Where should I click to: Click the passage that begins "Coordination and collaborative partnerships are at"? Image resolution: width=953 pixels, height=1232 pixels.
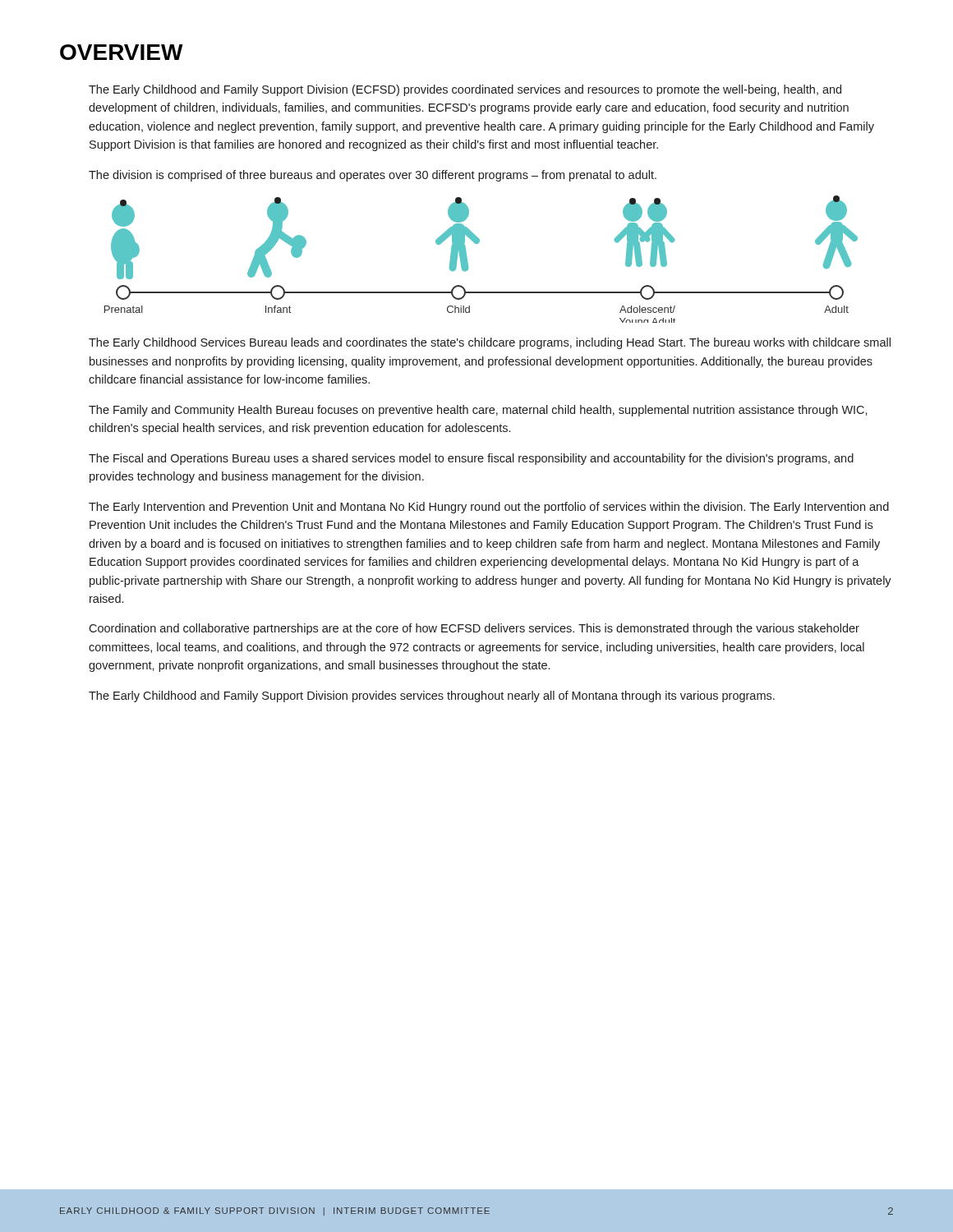(477, 647)
